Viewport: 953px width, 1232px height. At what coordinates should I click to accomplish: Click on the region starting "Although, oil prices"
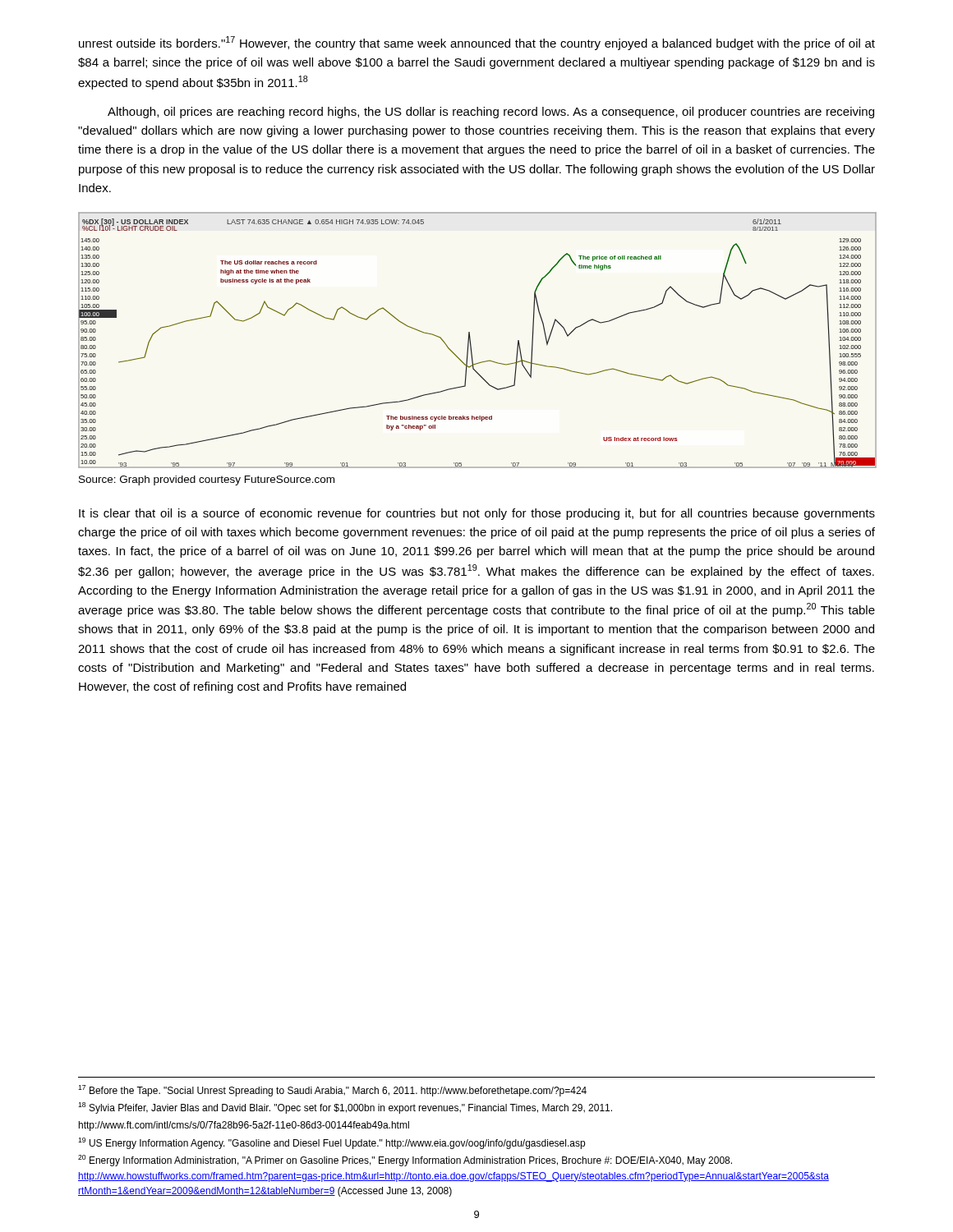click(476, 149)
